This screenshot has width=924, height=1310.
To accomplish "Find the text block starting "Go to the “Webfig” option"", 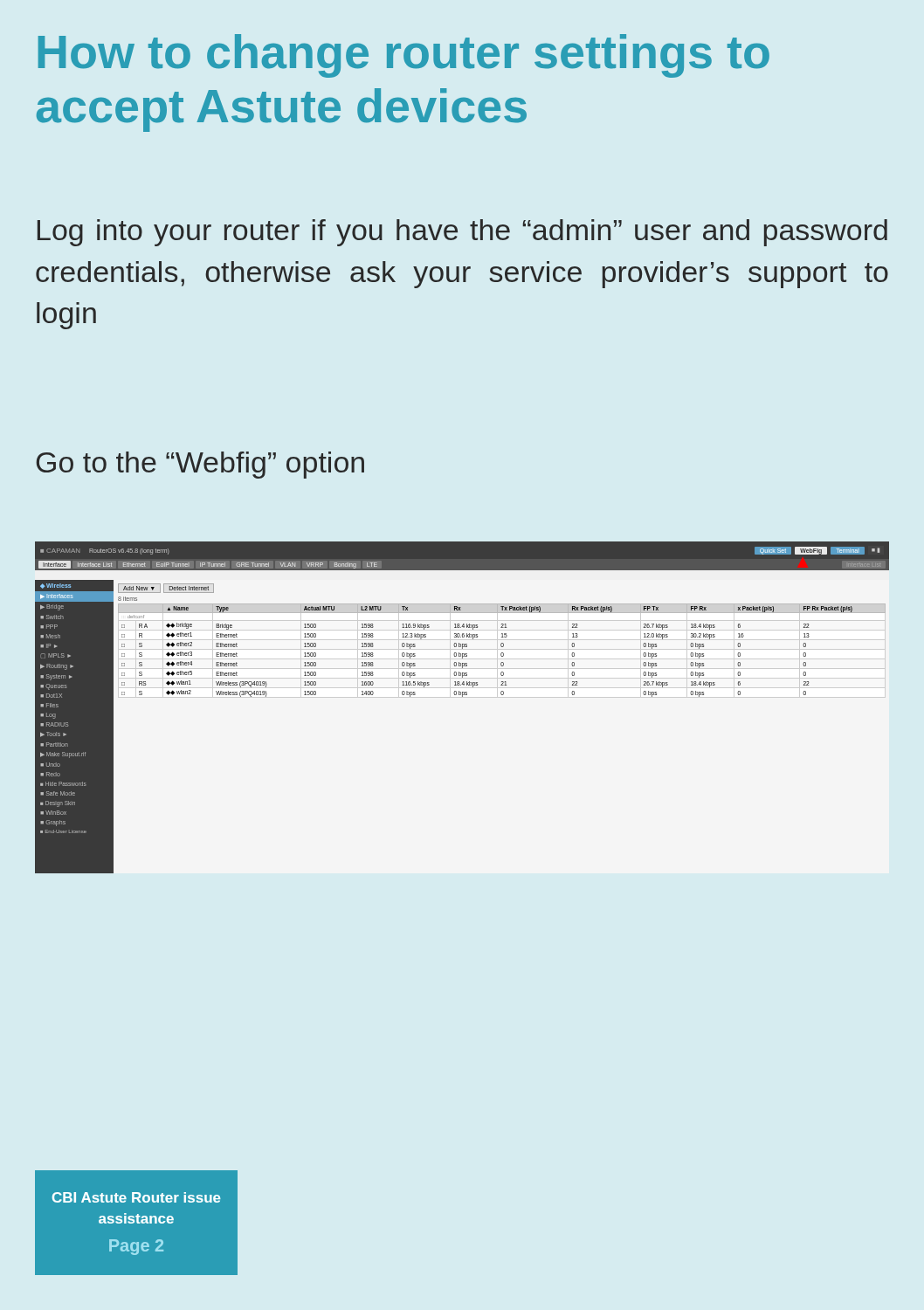I will (x=201, y=462).
